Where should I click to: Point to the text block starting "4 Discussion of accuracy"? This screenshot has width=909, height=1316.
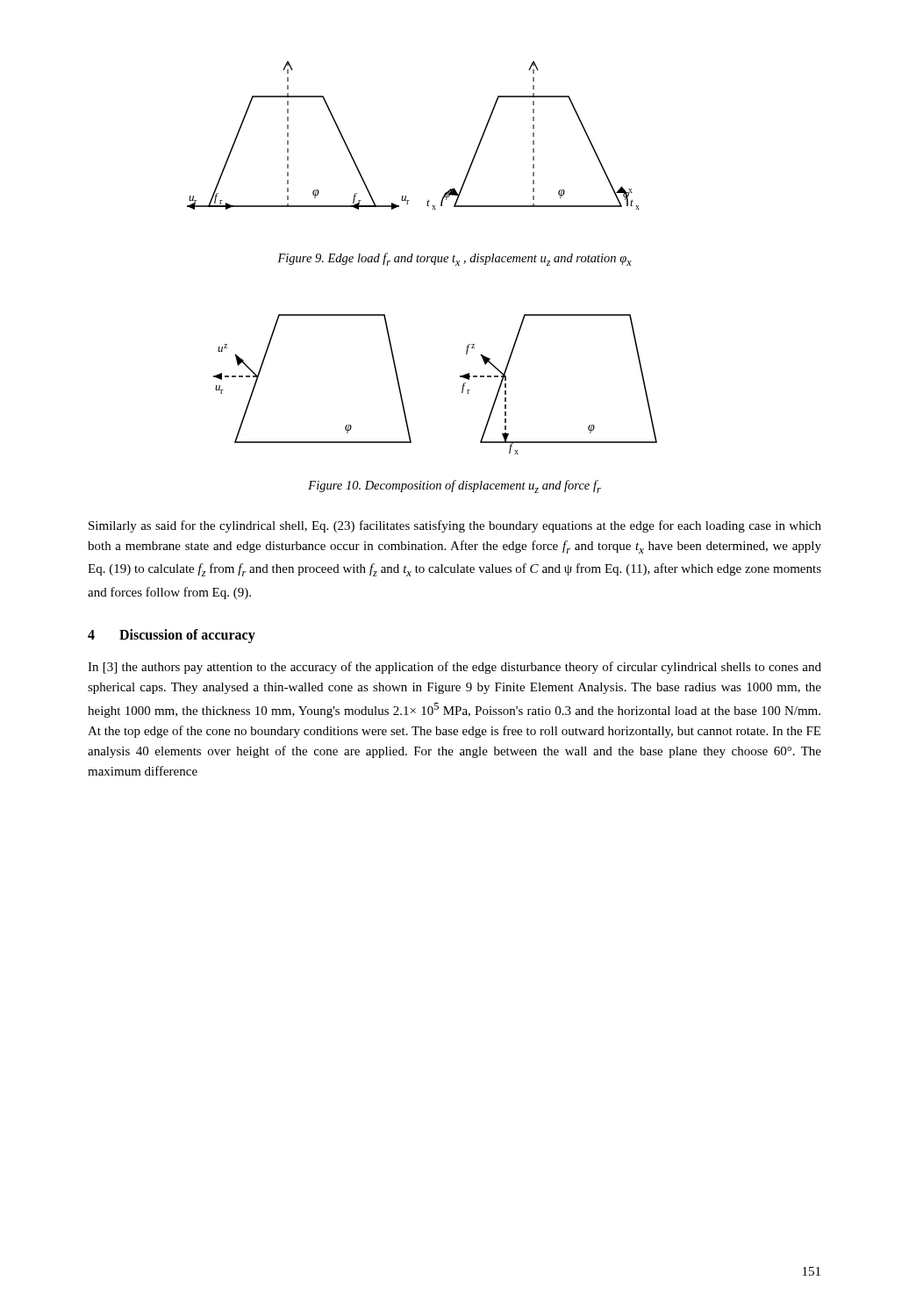tap(171, 635)
